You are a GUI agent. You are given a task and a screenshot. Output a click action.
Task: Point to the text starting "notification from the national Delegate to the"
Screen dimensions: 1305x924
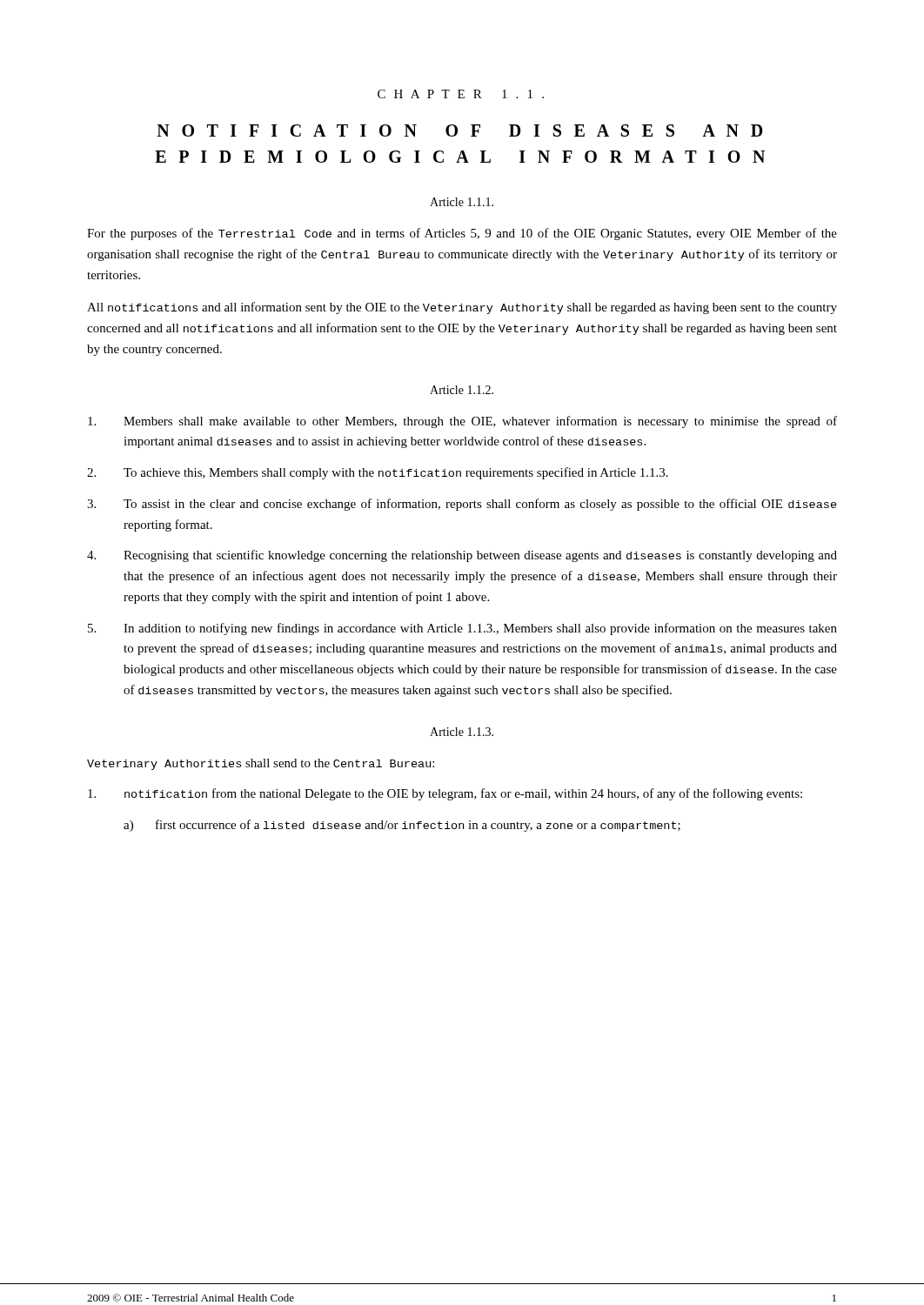click(x=462, y=795)
